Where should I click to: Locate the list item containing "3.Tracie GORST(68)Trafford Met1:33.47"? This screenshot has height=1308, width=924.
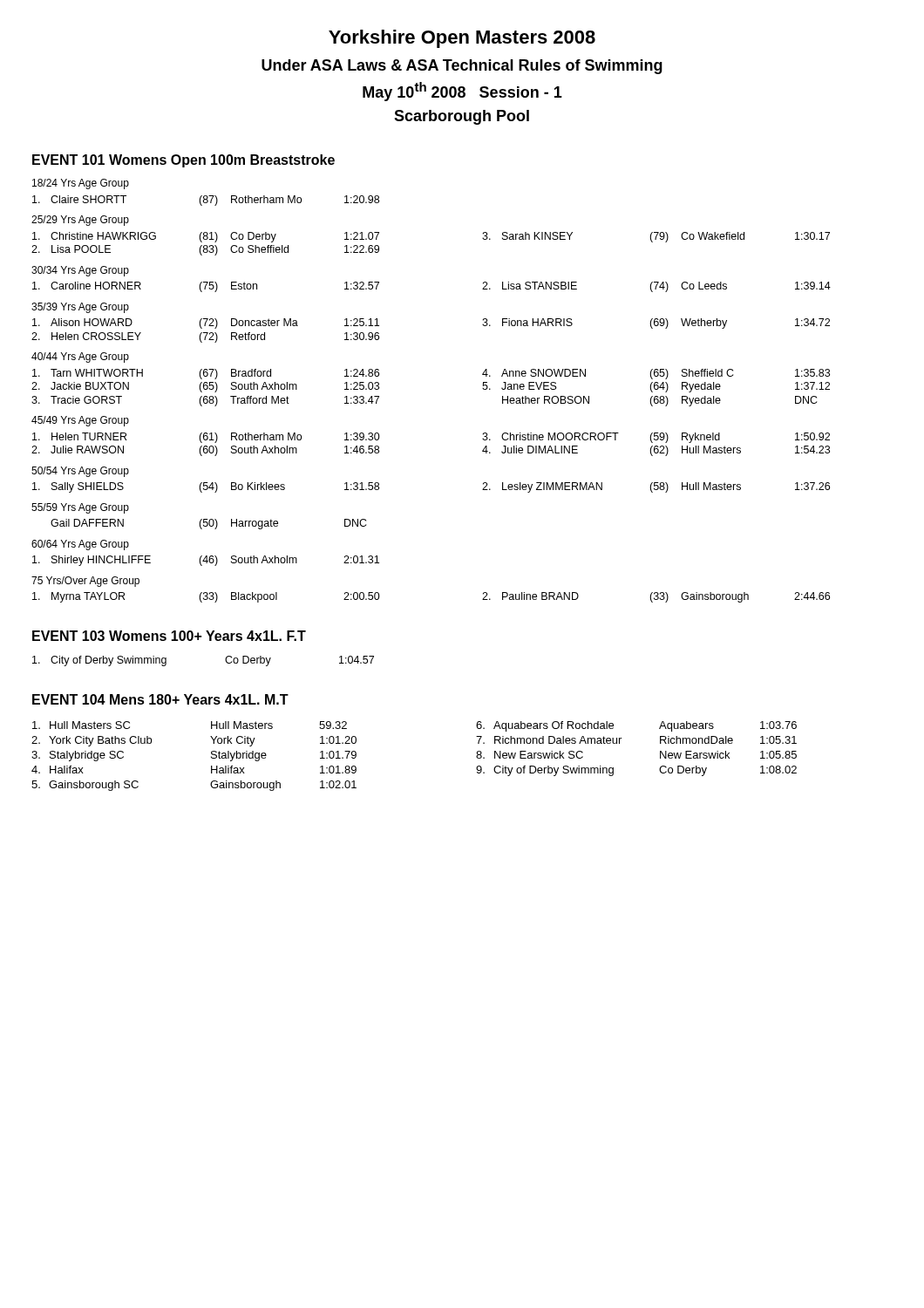(218, 400)
